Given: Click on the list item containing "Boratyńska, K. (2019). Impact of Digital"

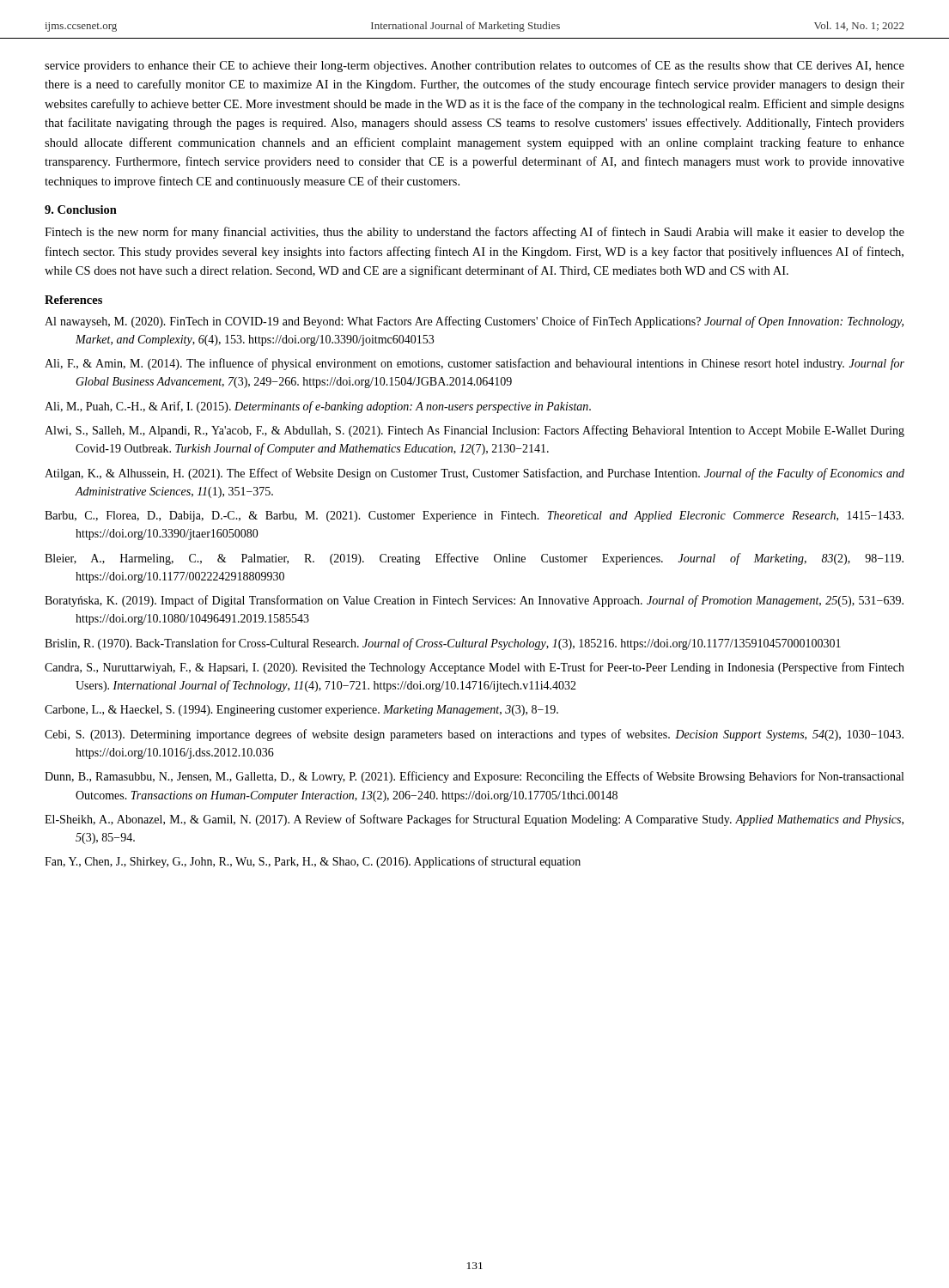Looking at the screenshot, I should (474, 610).
